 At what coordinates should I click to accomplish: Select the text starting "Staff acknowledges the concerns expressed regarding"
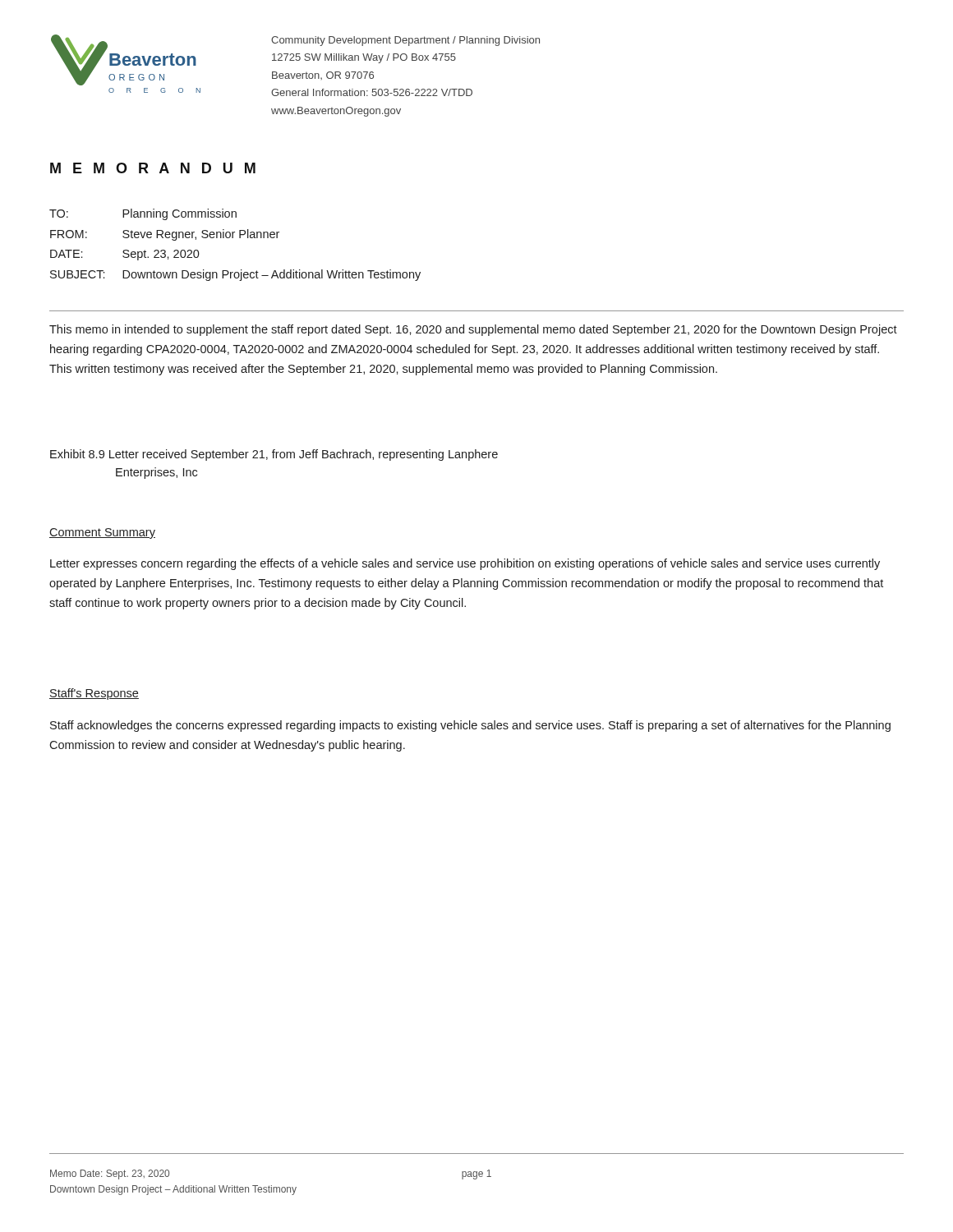pyautogui.click(x=470, y=735)
